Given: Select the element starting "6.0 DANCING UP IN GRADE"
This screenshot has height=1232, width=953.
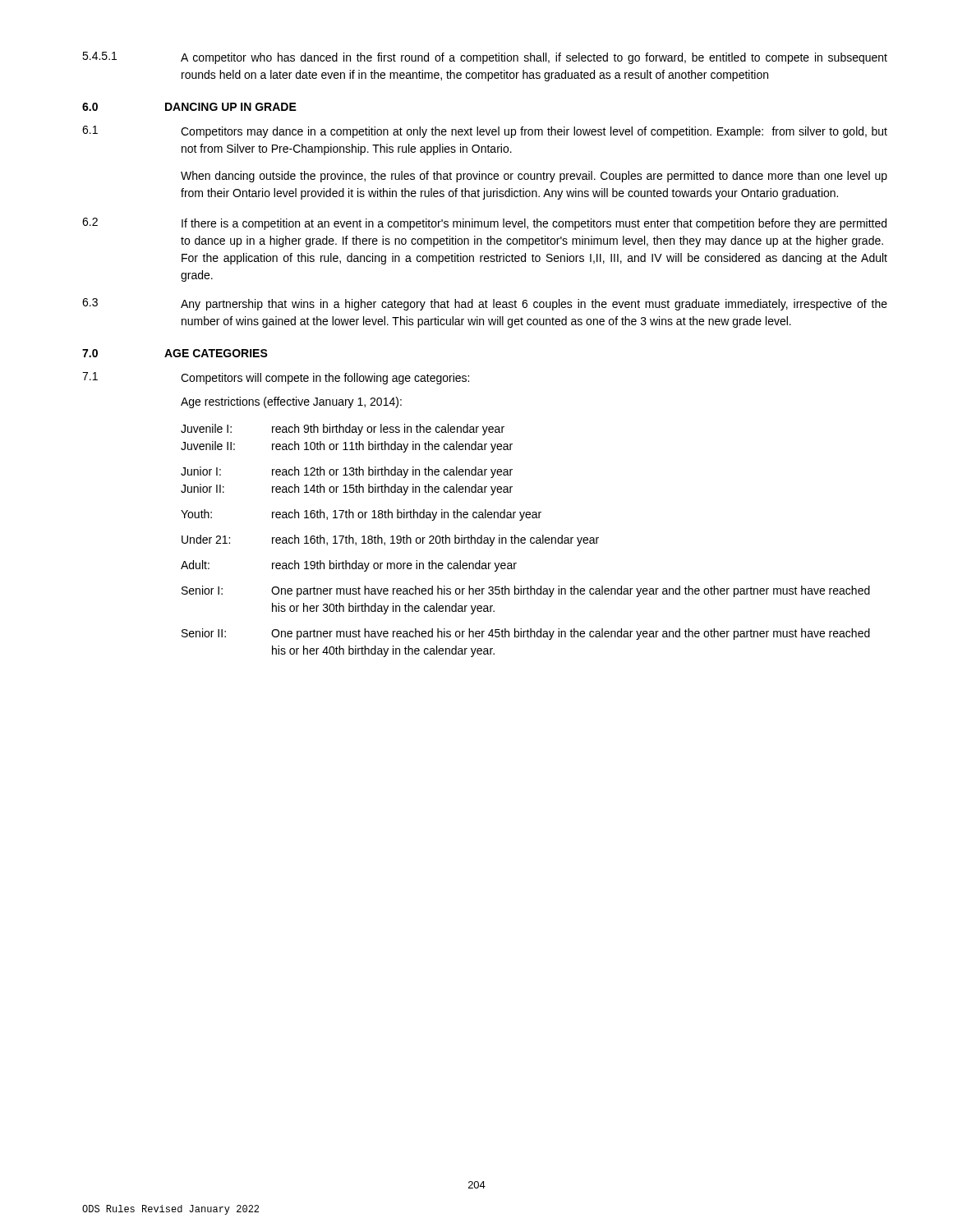Looking at the screenshot, I should point(189,107).
